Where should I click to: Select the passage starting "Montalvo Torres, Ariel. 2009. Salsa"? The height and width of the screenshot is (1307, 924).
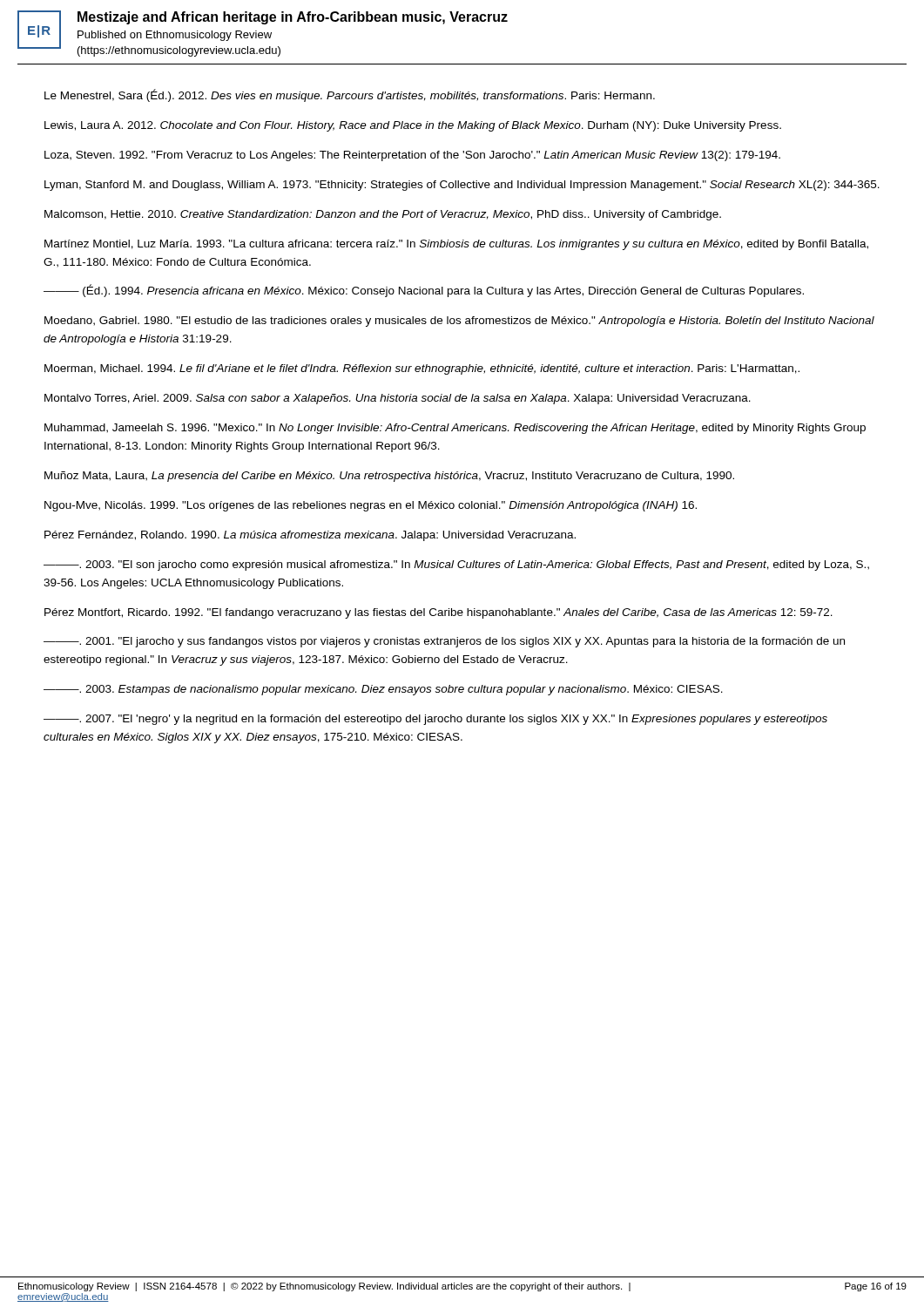[397, 398]
